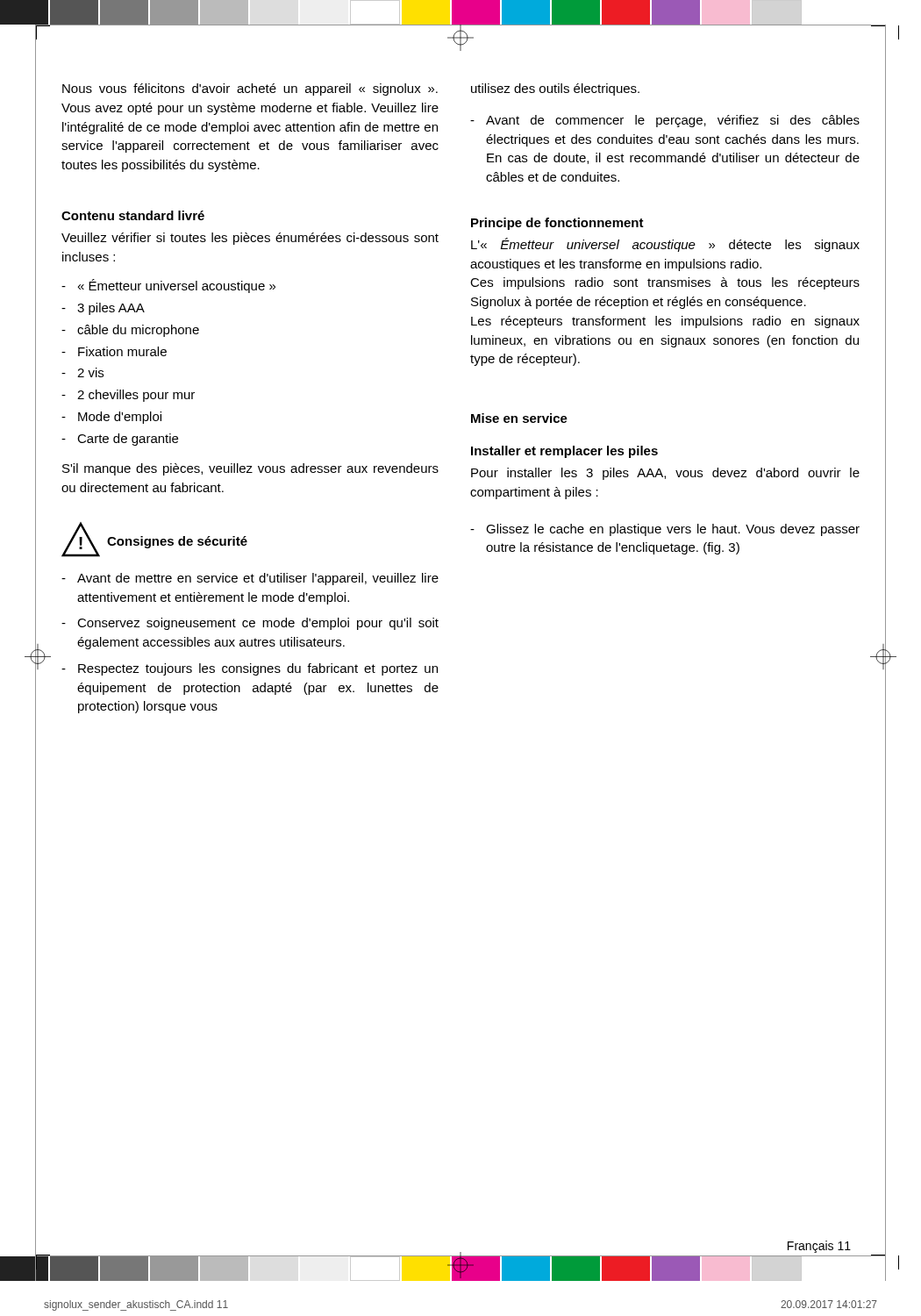Viewport: 921px width, 1316px height.
Task: Select the region starting "Principe de fonctionnement"
Action: click(557, 222)
